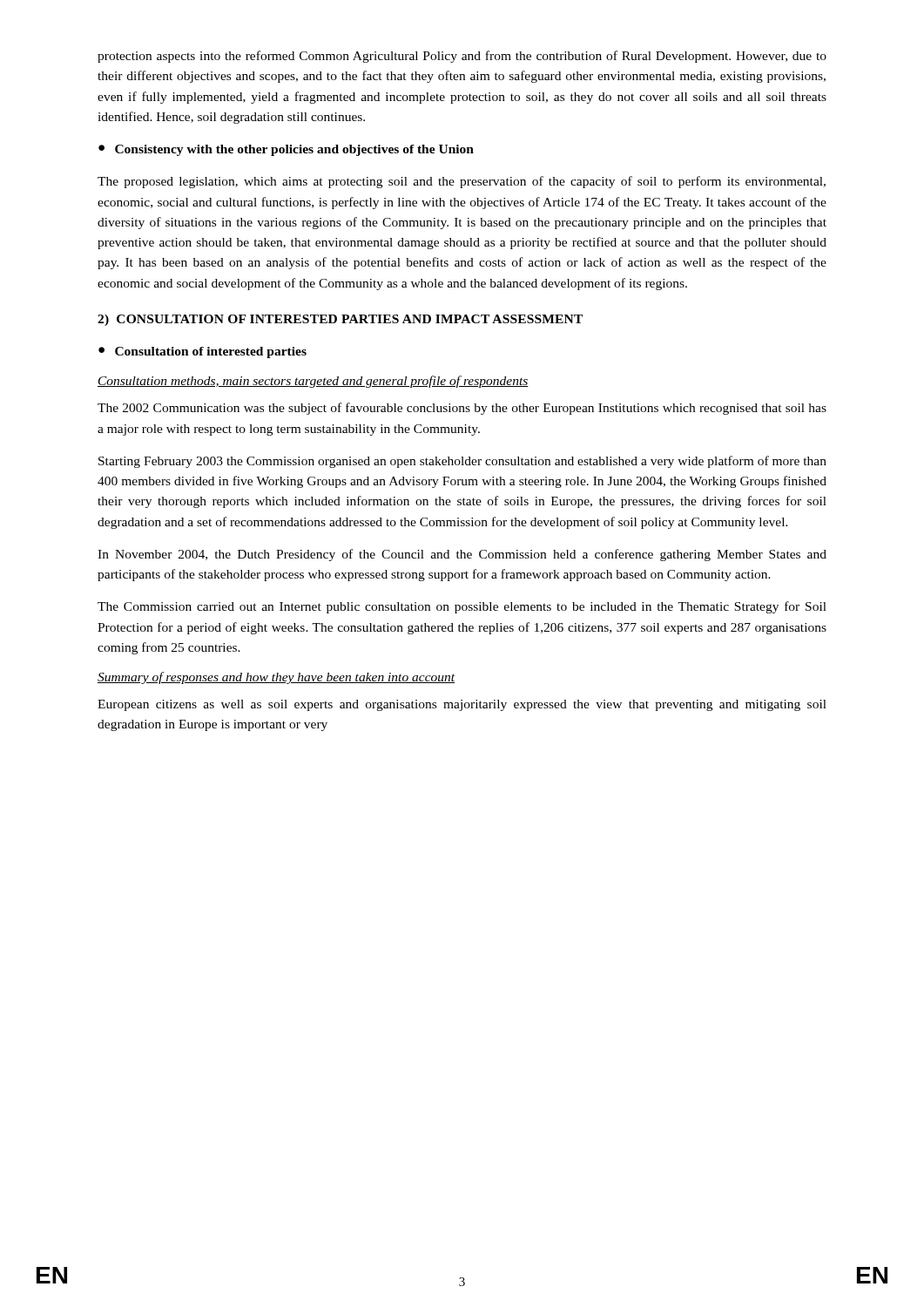
Task: Click on the text block containing "In November 2004,"
Action: 462,564
